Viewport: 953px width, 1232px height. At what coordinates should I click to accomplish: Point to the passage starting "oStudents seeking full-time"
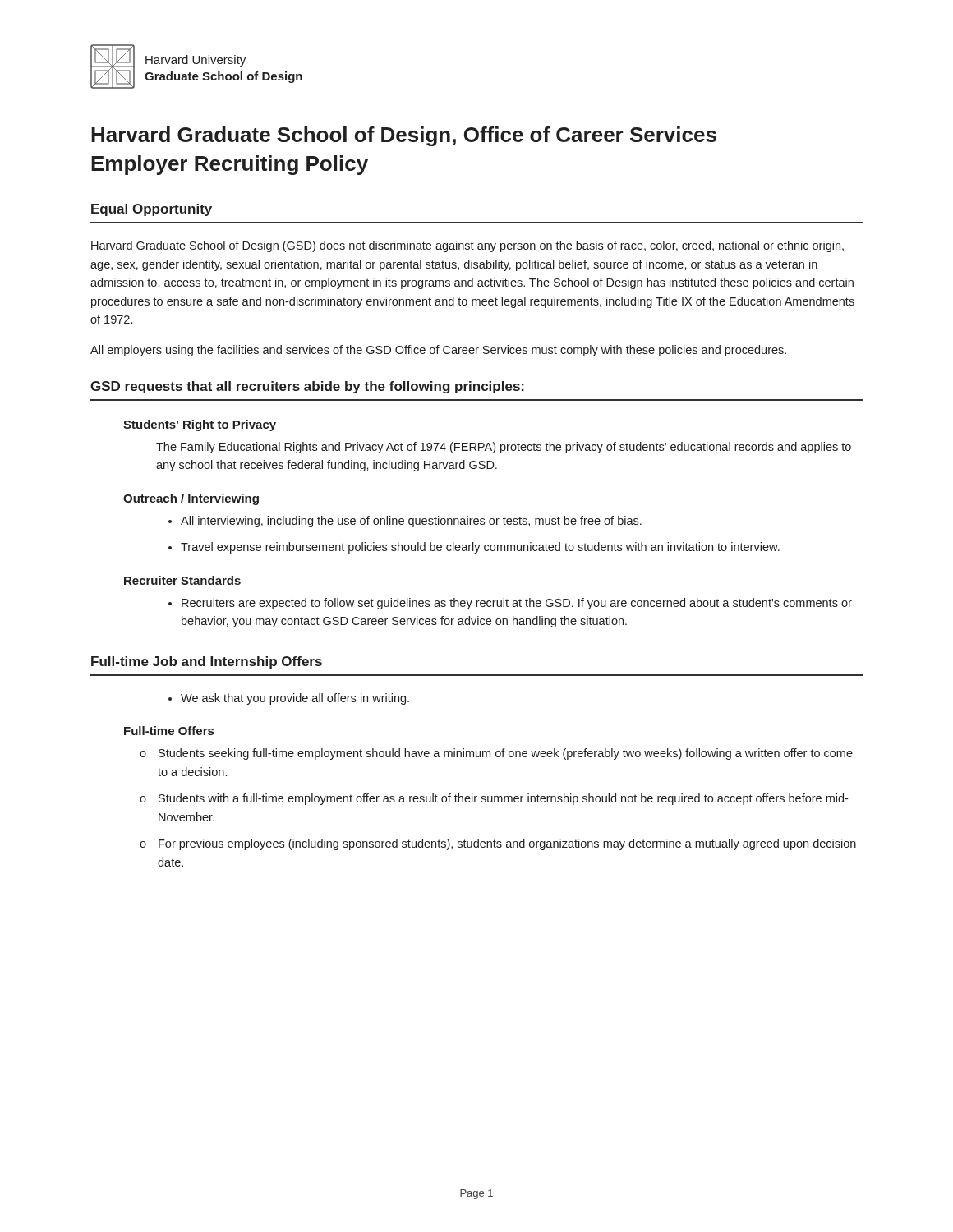476,763
